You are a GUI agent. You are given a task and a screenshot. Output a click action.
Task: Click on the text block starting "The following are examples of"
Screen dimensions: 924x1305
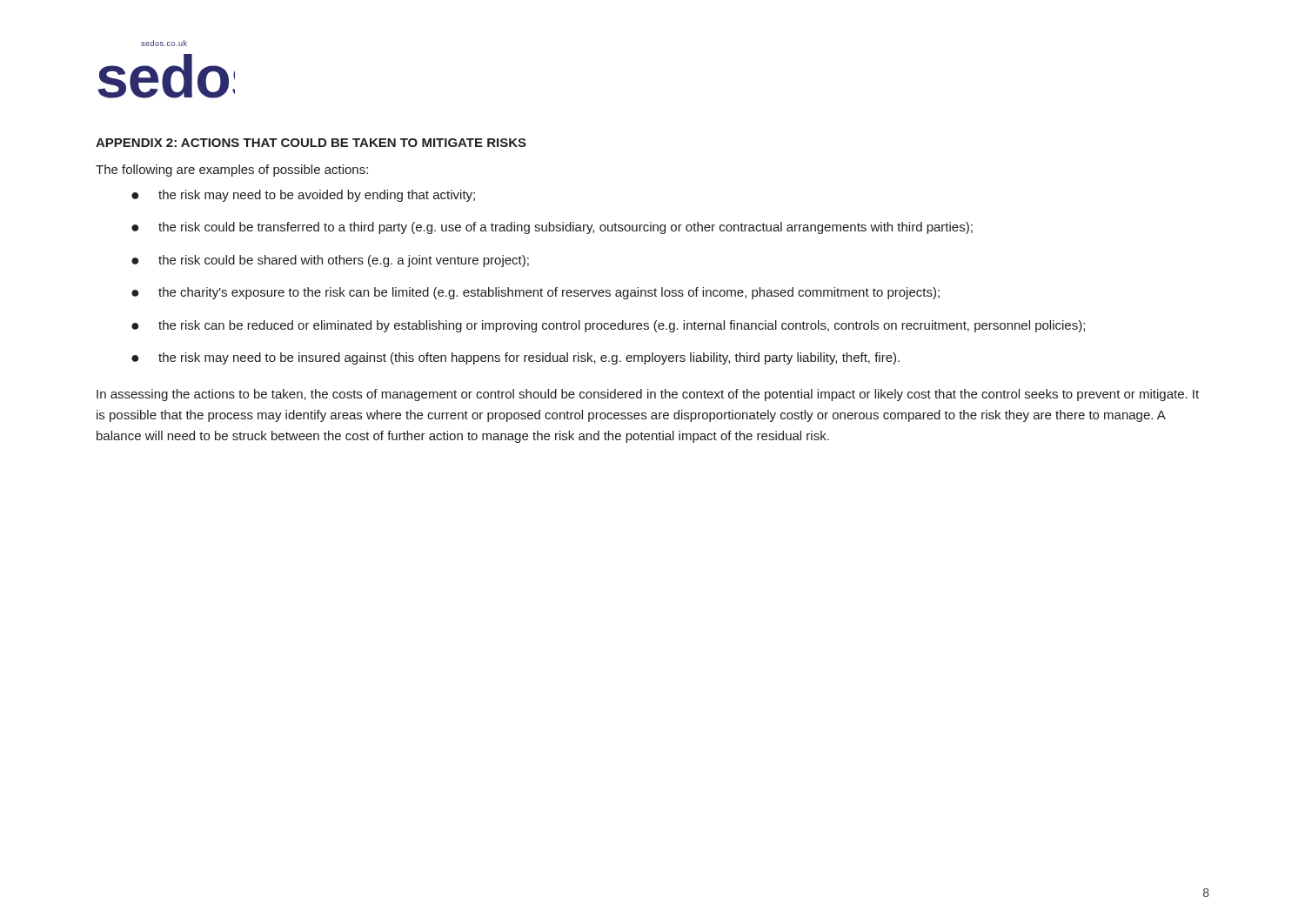point(232,169)
